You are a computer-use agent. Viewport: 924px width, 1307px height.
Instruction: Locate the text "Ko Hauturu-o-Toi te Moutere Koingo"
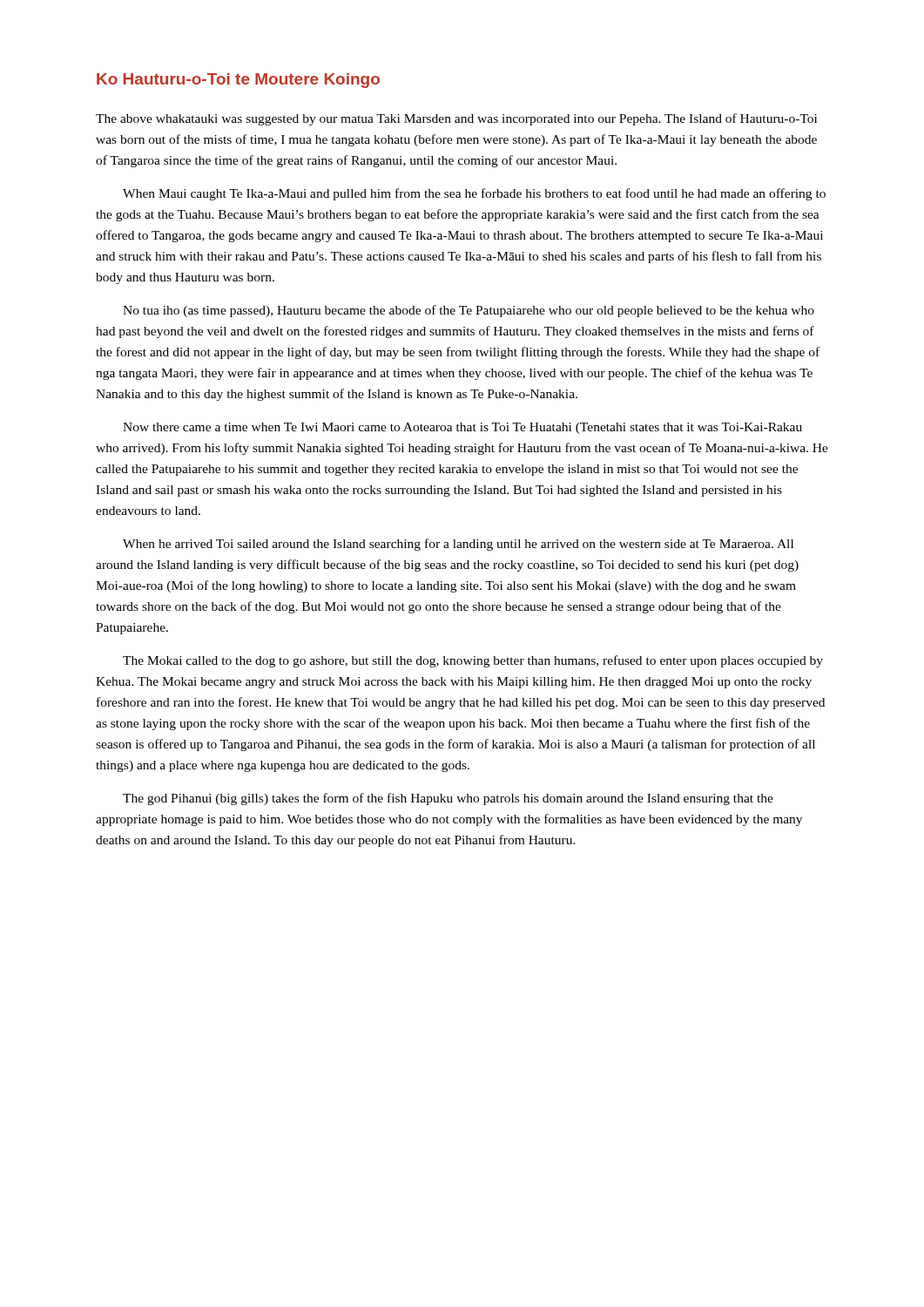click(238, 79)
